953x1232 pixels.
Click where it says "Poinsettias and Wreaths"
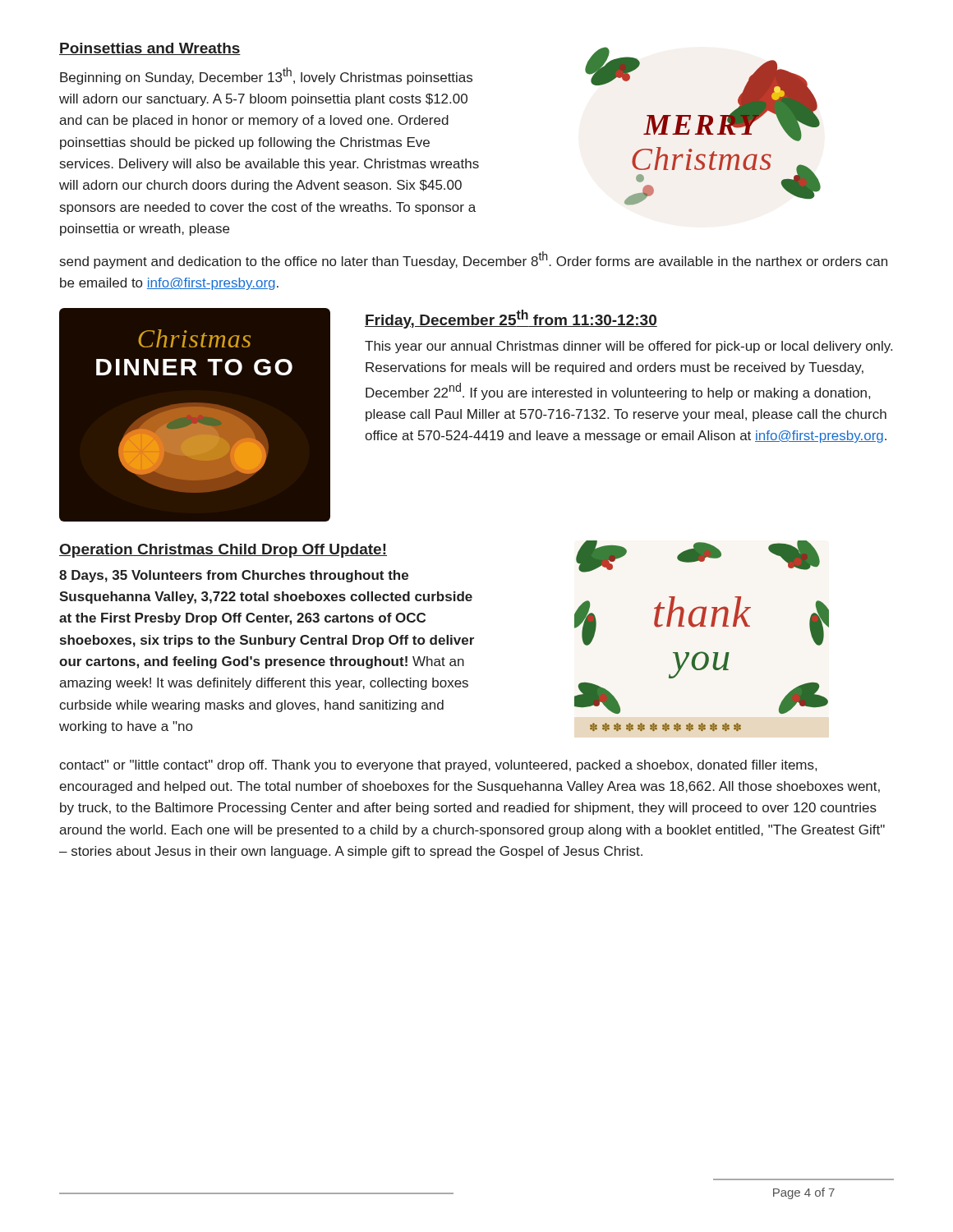(150, 49)
